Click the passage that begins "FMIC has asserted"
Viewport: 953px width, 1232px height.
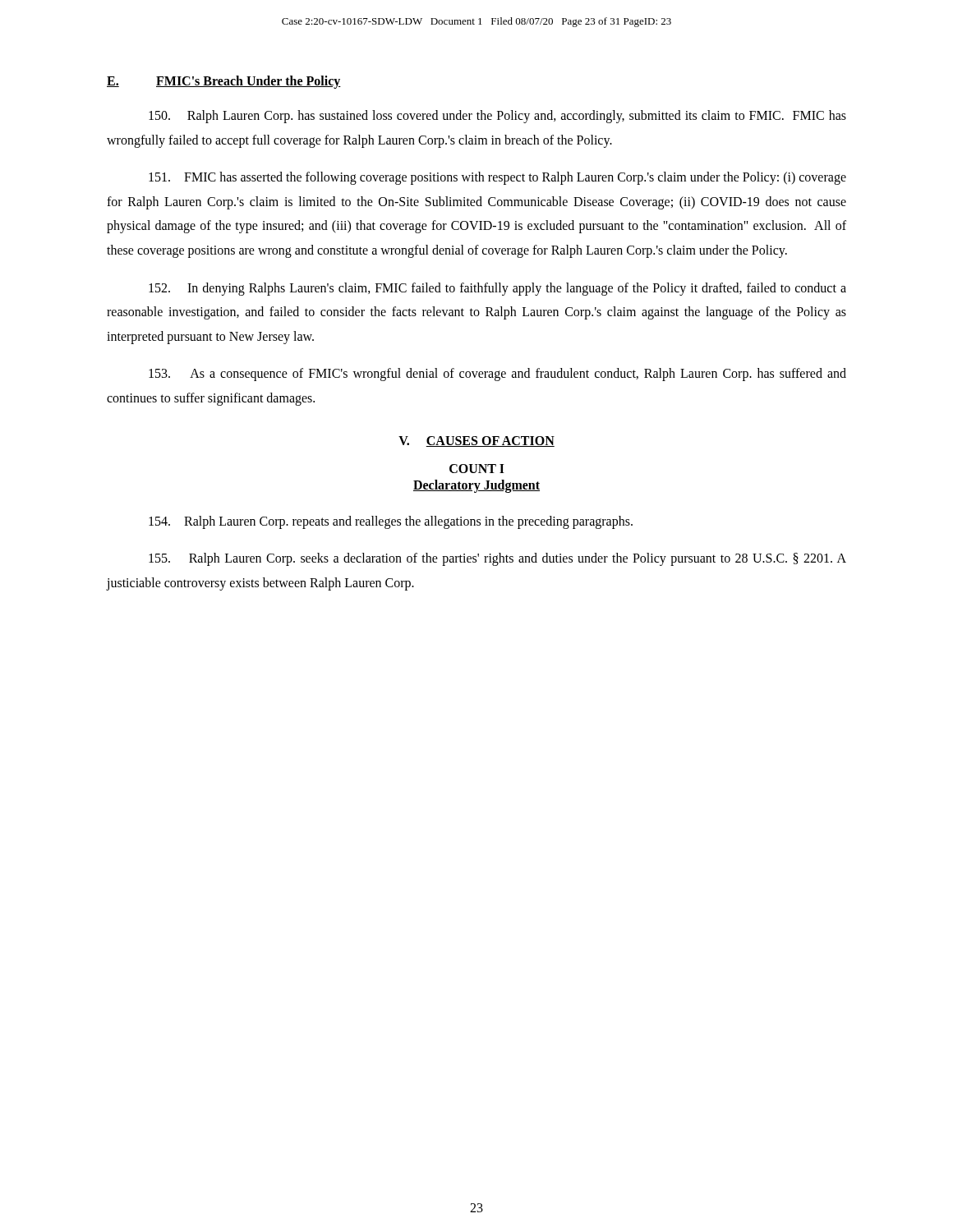click(476, 214)
